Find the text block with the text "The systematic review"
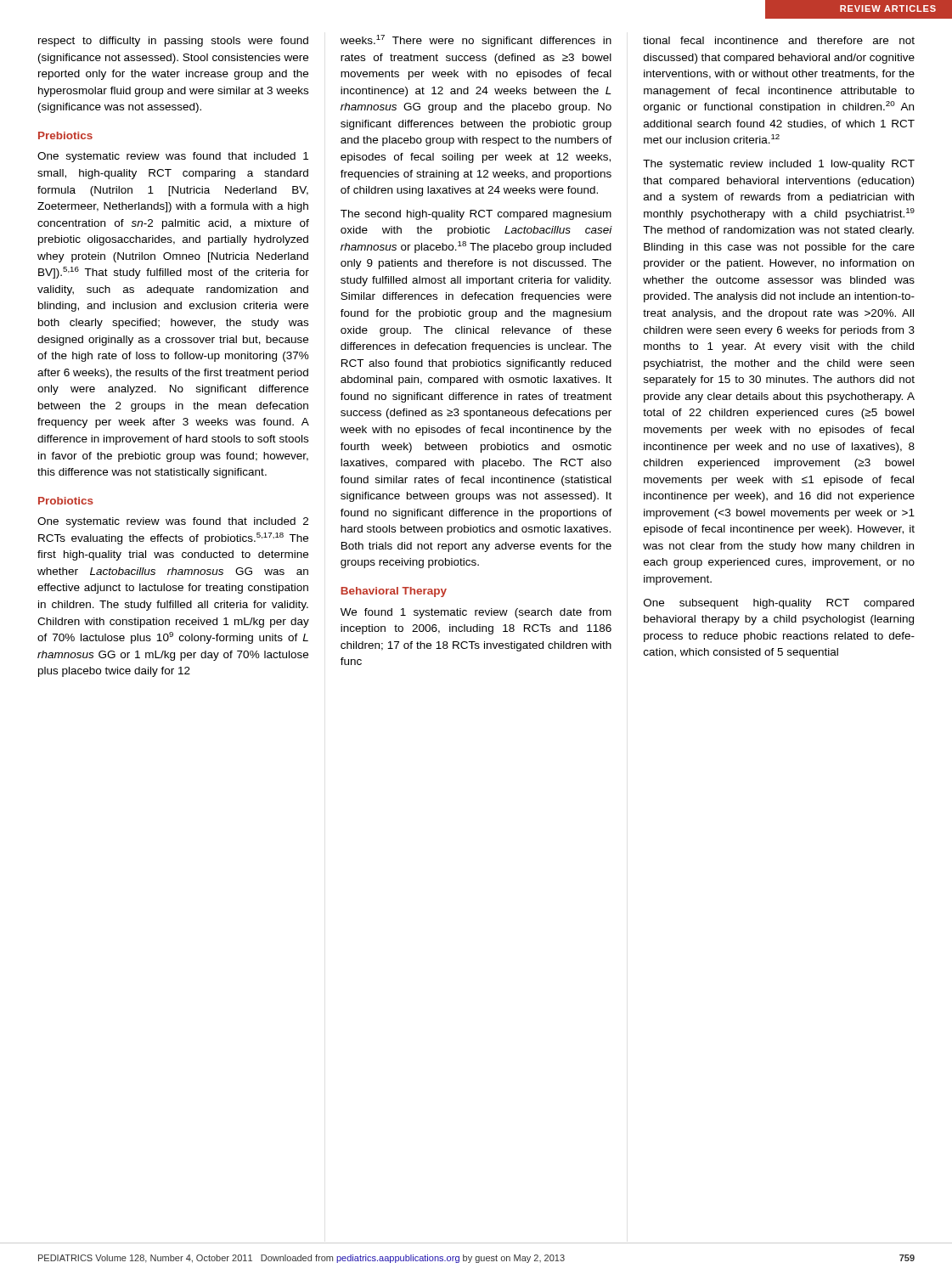Viewport: 952px width, 1274px height. tap(779, 371)
